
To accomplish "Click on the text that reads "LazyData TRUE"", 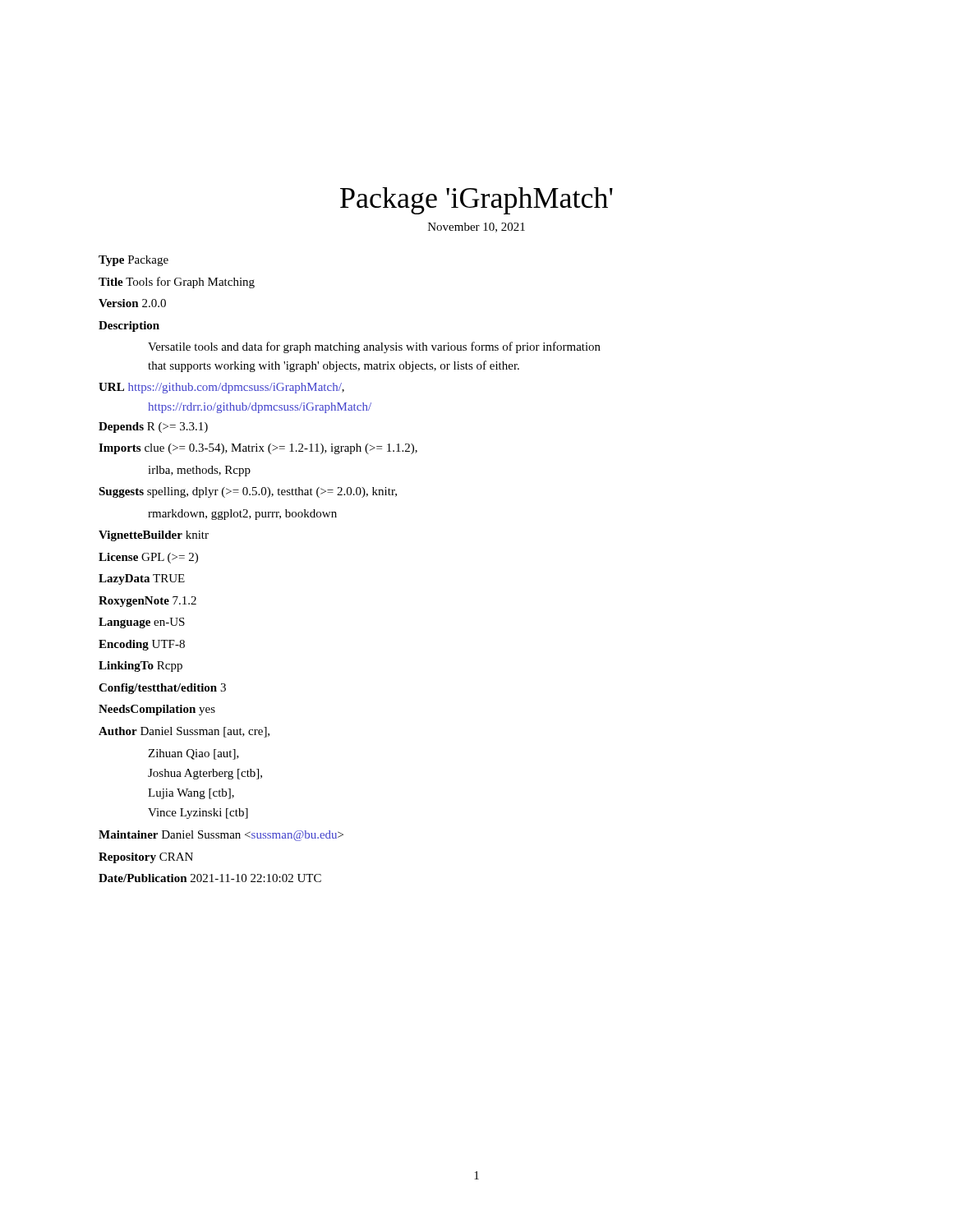I will 142,578.
